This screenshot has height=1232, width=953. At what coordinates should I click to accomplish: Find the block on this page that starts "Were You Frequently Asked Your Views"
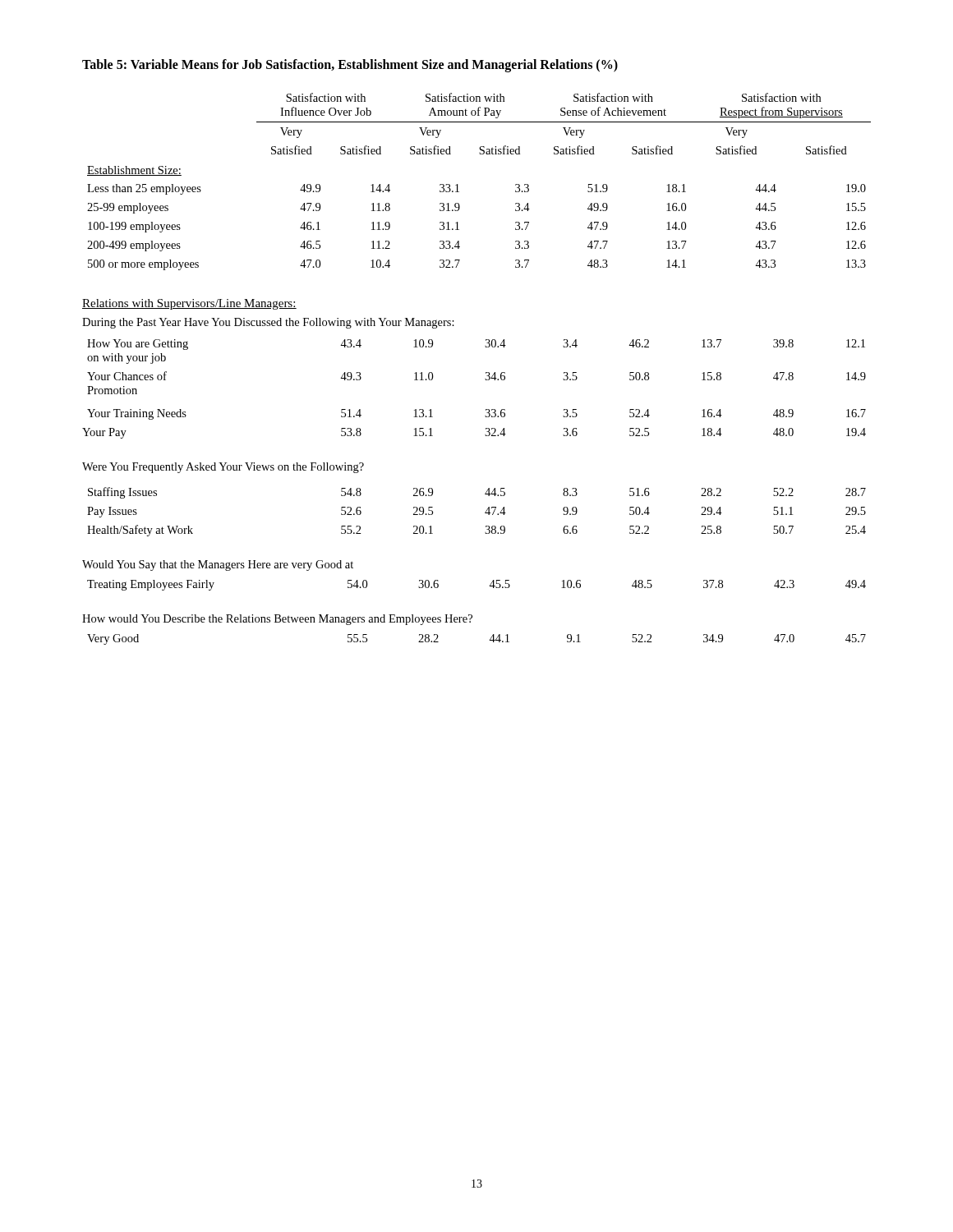pos(223,466)
